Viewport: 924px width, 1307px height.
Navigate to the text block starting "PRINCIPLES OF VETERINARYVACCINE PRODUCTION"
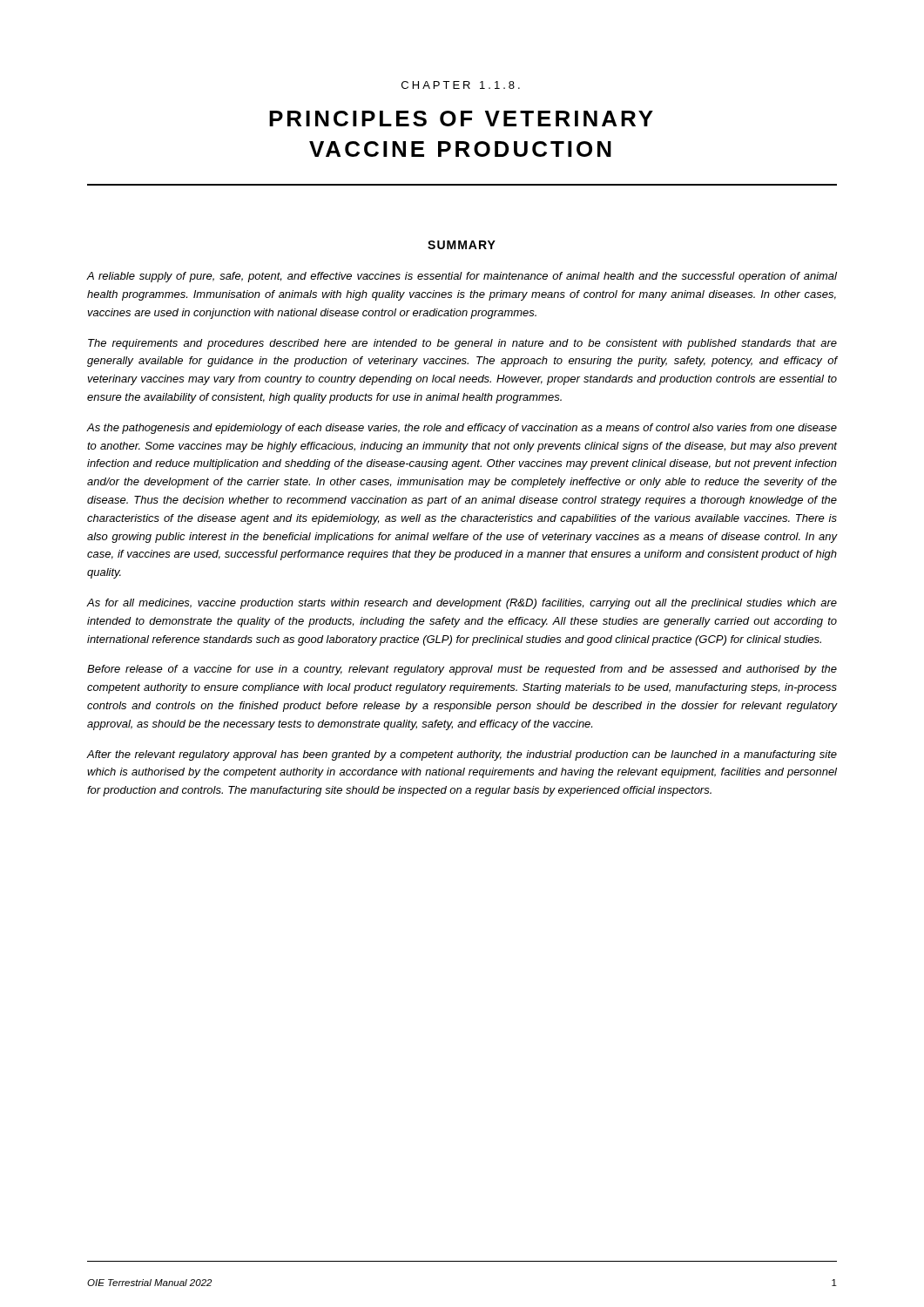coord(462,134)
